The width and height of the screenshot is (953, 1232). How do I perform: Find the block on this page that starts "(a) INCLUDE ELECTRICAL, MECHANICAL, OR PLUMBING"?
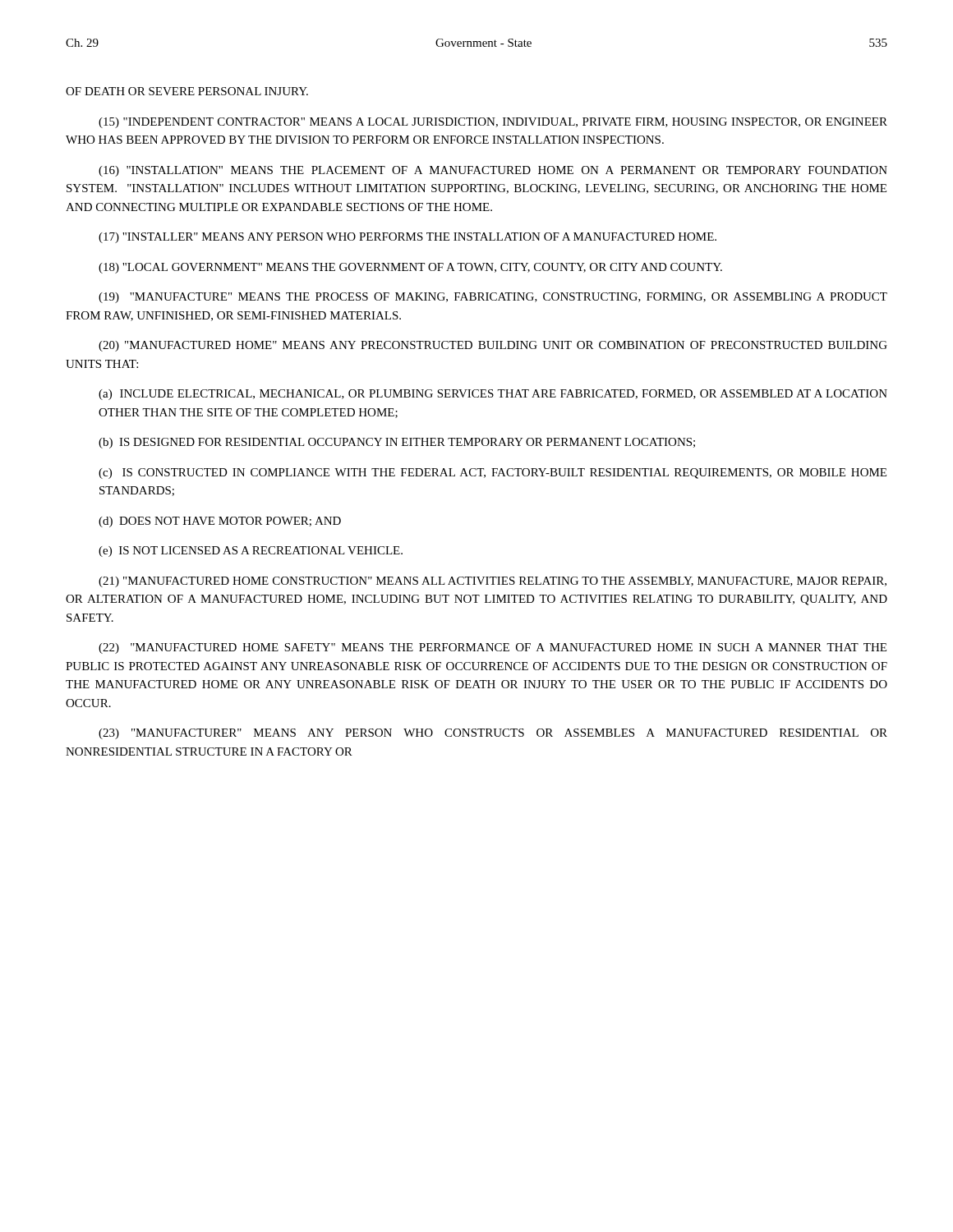coord(493,403)
